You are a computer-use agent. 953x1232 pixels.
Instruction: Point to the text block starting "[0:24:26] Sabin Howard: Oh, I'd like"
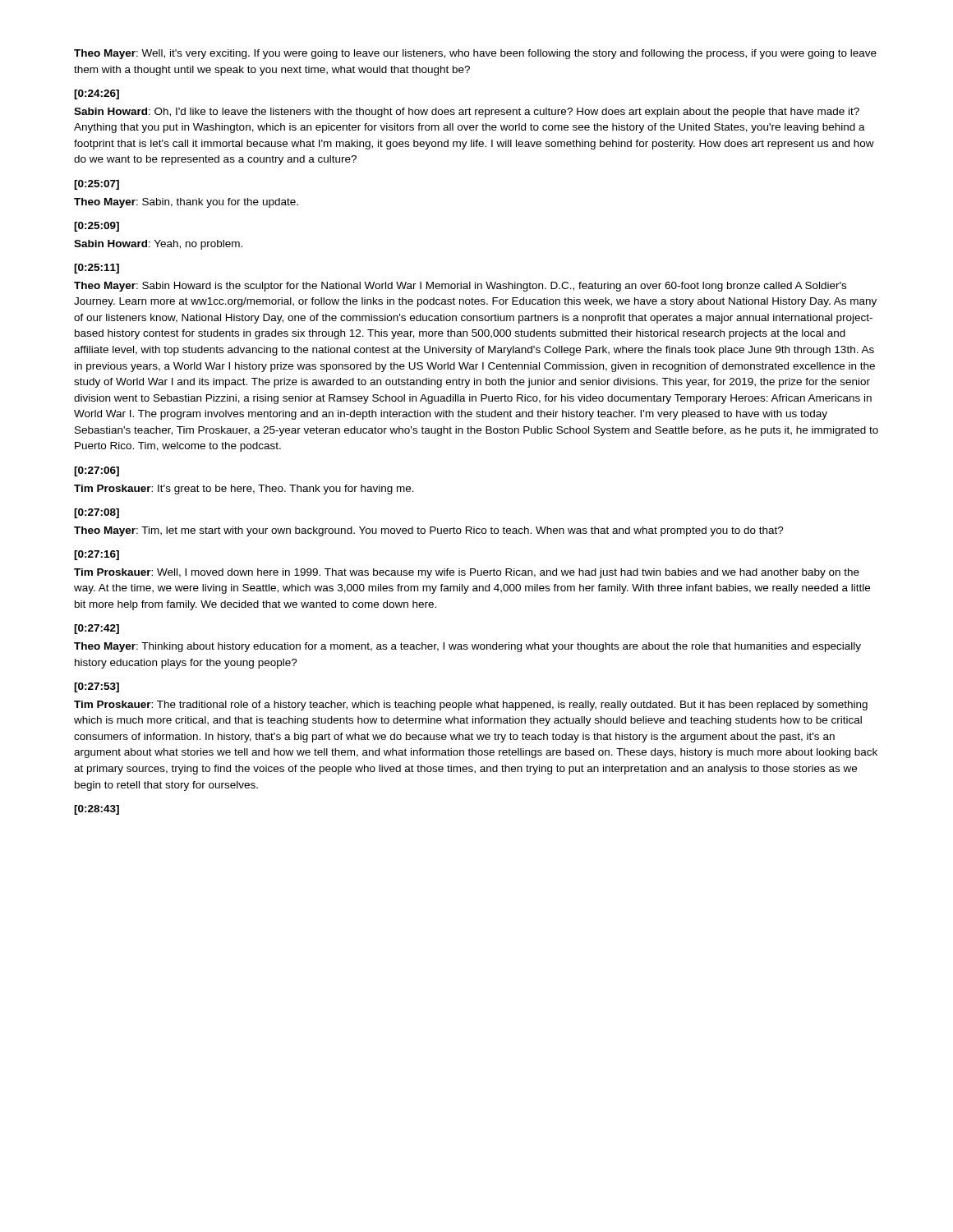tap(476, 127)
